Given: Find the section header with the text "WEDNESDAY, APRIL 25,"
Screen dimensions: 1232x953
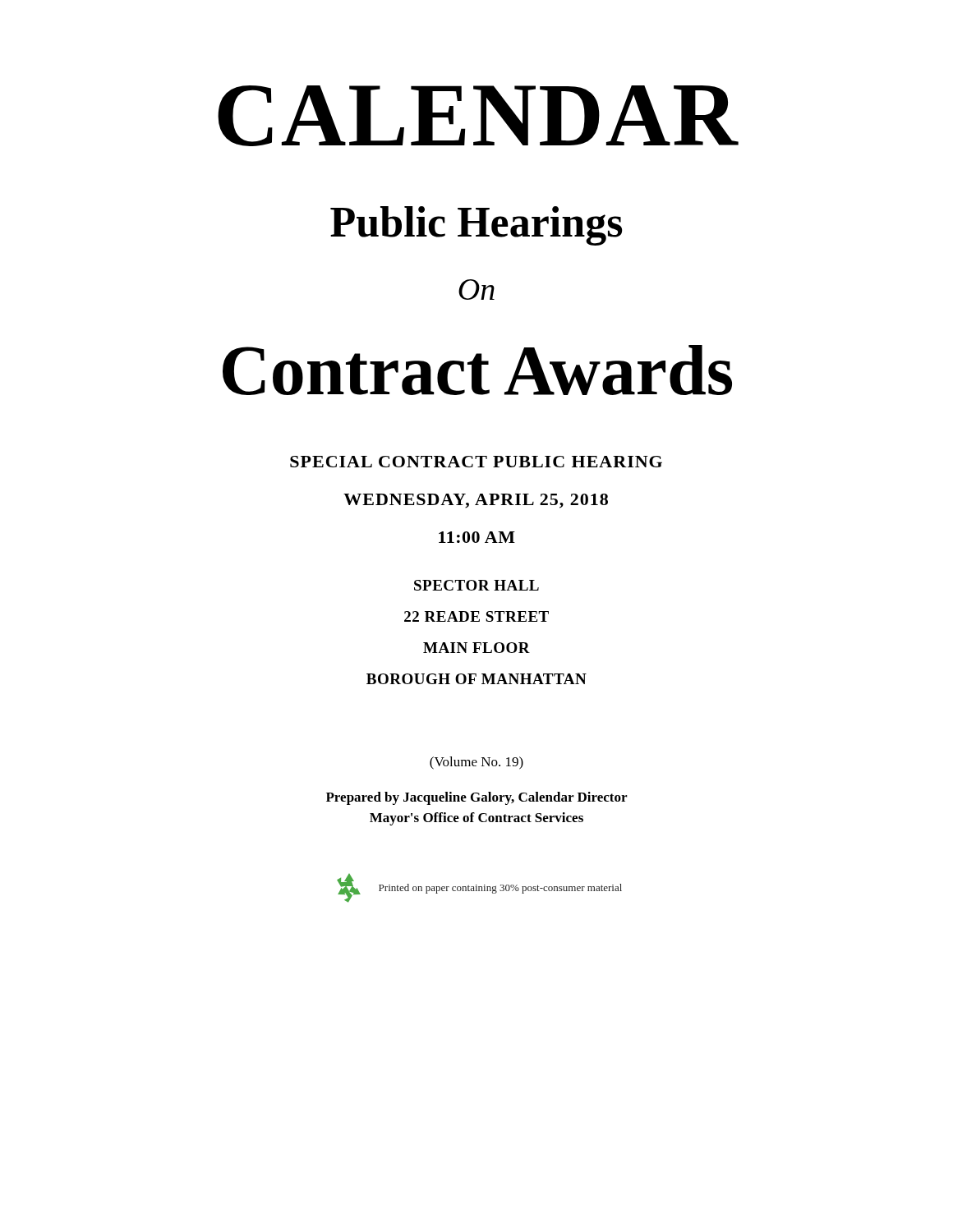Looking at the screenshot, I should tap(476, 499).
